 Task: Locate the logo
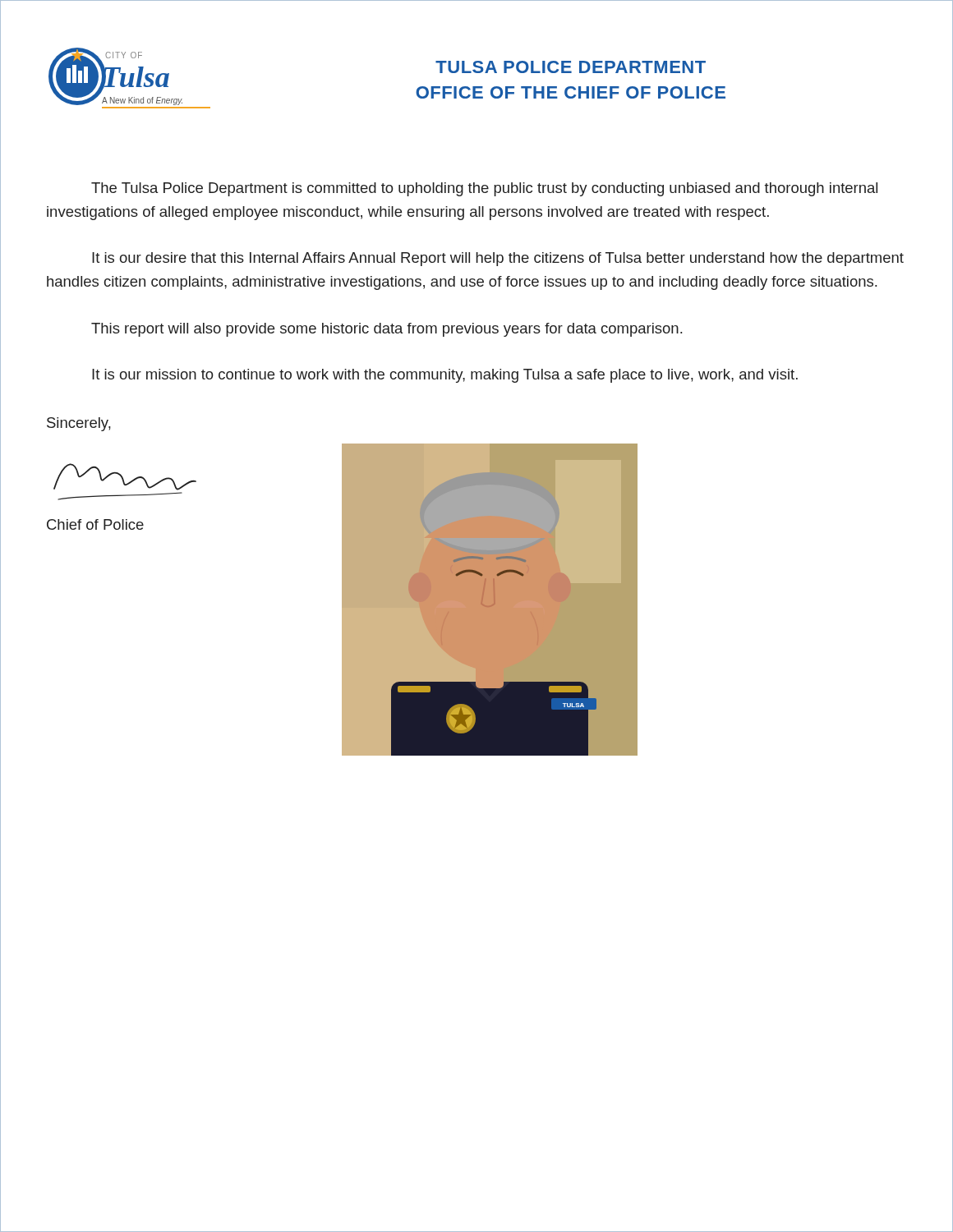(x=141, y=80)
